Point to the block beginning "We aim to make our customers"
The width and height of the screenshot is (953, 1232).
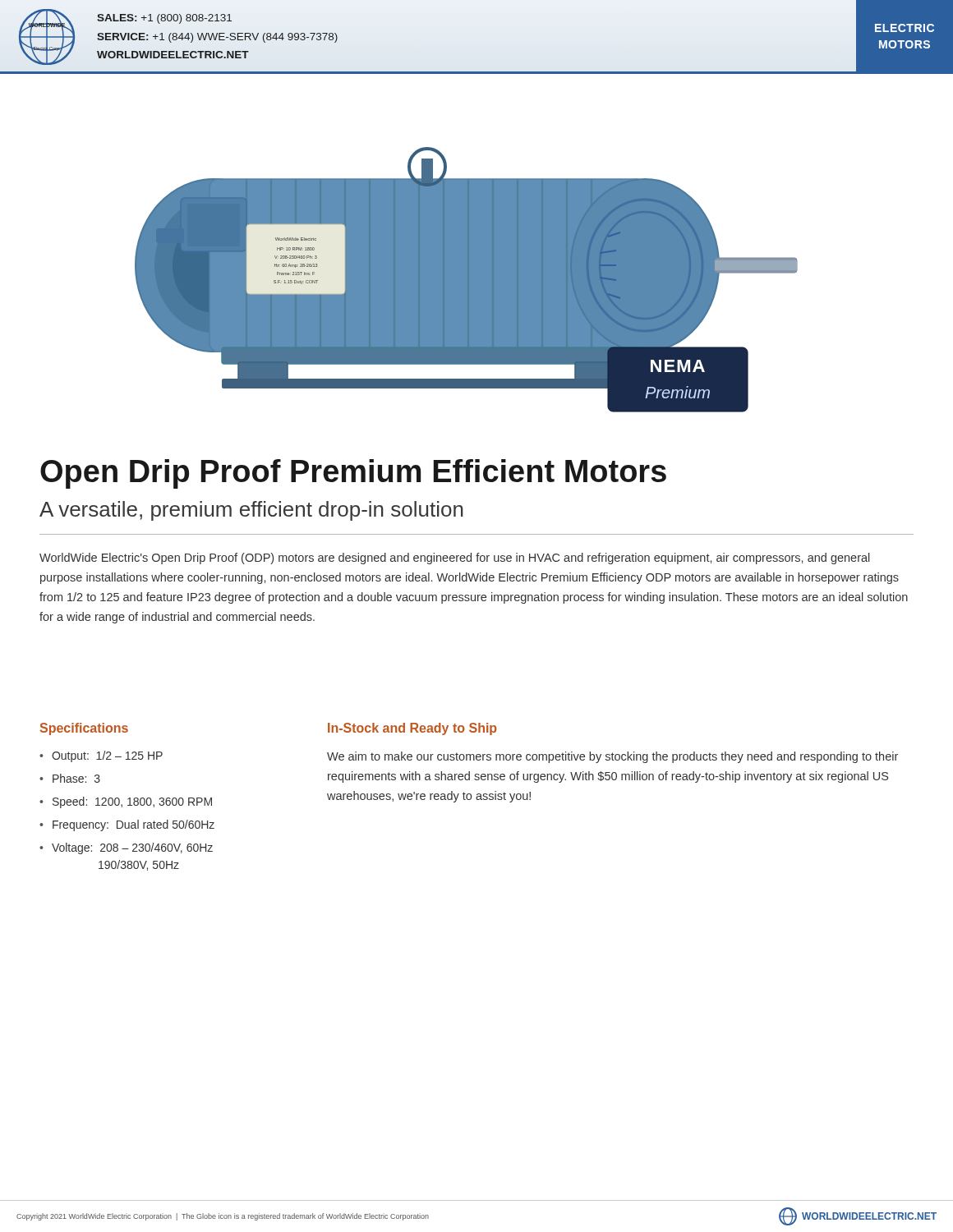(x=613, y=776)
